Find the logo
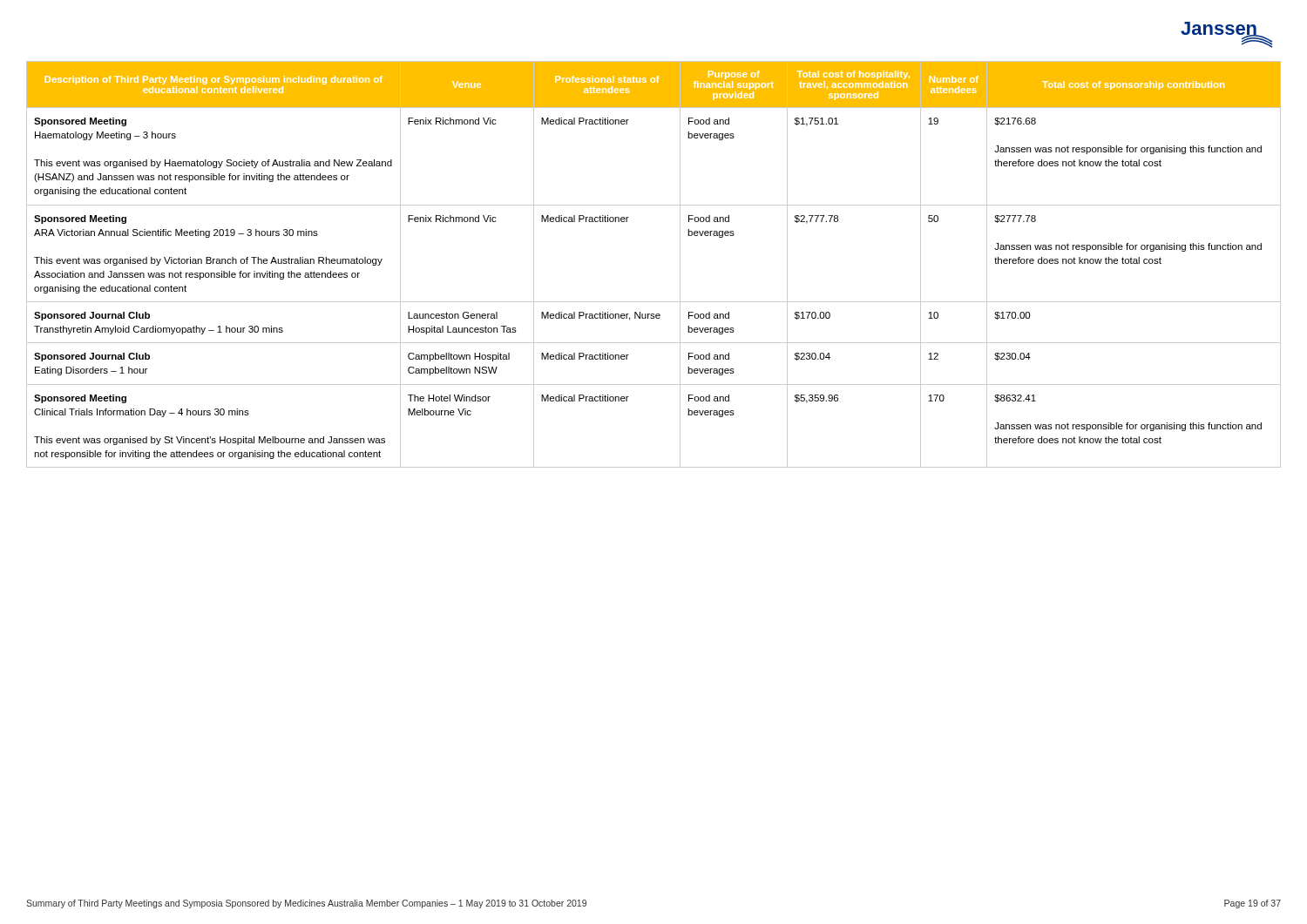The width and height of the screenshot is (1307, 924). coord(1229,32)
